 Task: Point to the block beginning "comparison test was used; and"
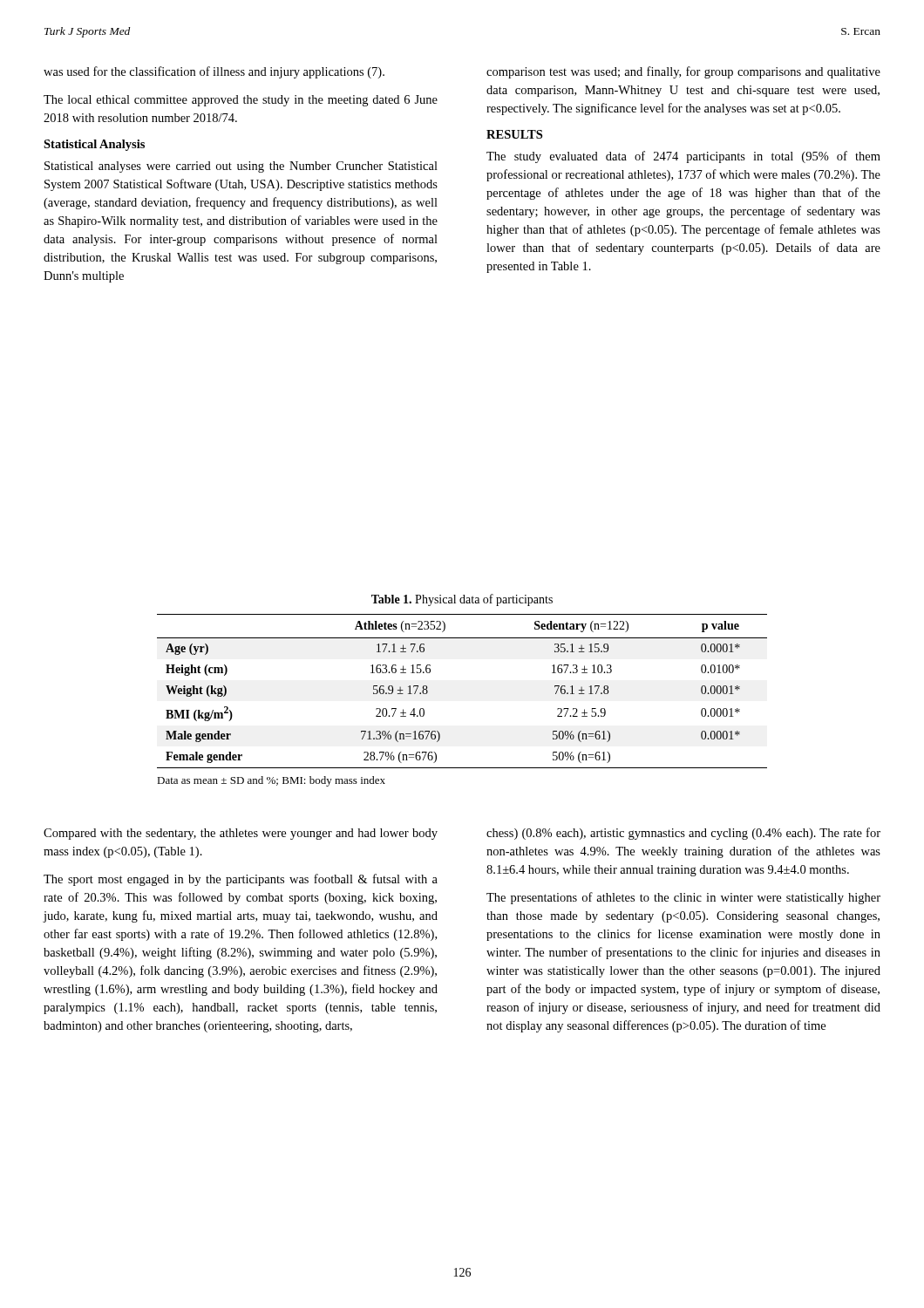coord(683,90)
